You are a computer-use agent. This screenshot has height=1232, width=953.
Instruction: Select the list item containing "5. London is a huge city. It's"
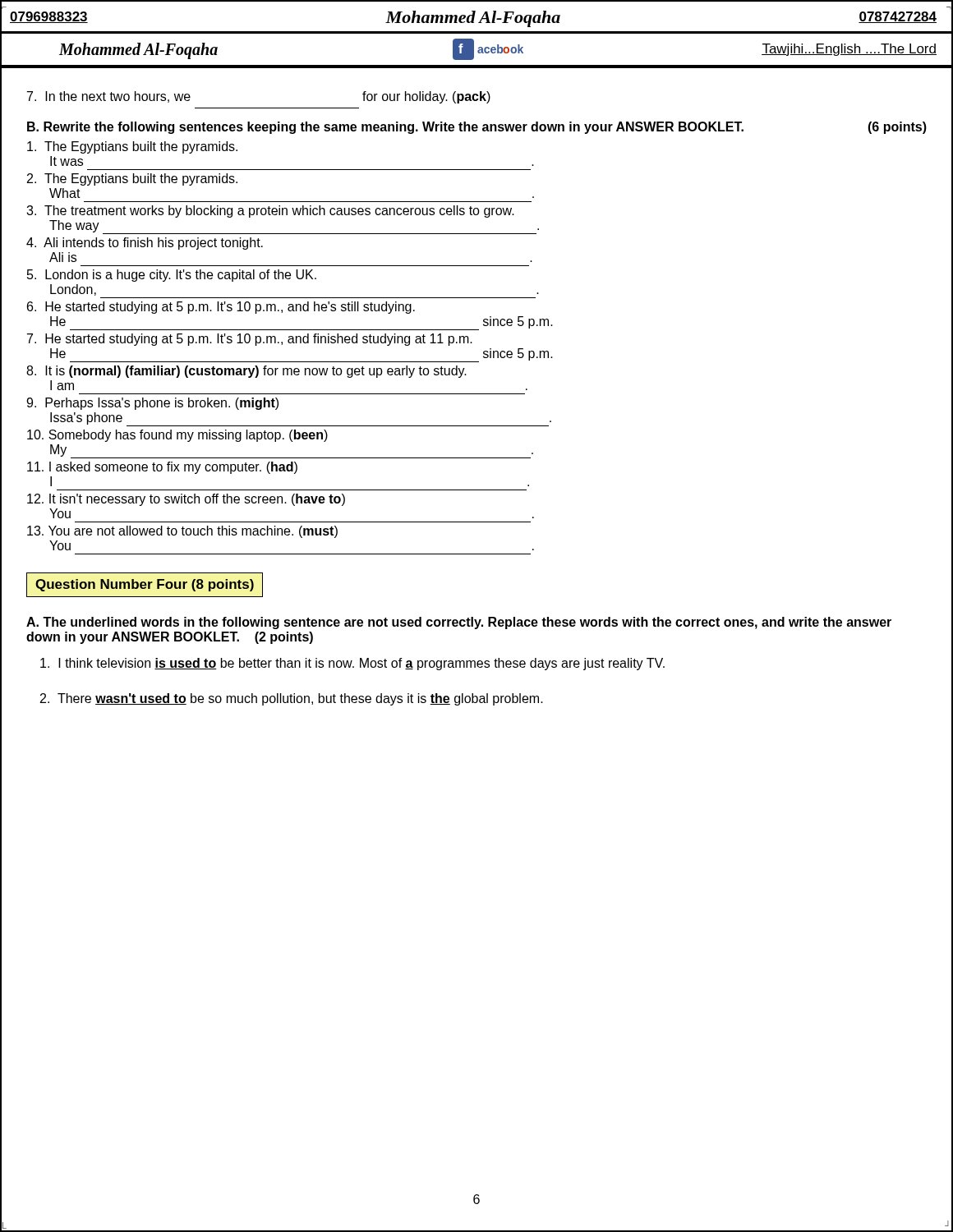click(172, 276)
